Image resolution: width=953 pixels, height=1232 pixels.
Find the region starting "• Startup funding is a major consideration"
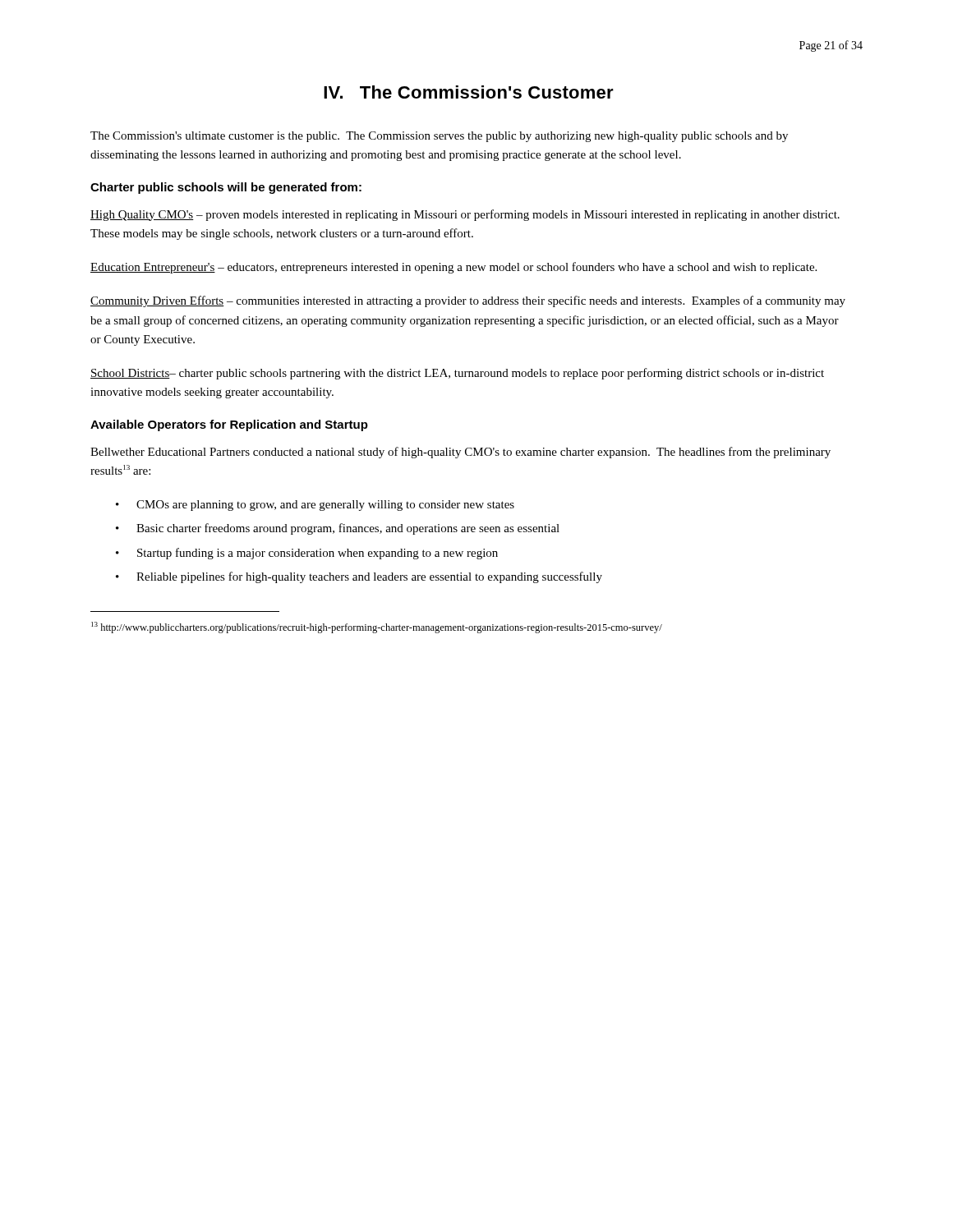[x=307, y=553]
